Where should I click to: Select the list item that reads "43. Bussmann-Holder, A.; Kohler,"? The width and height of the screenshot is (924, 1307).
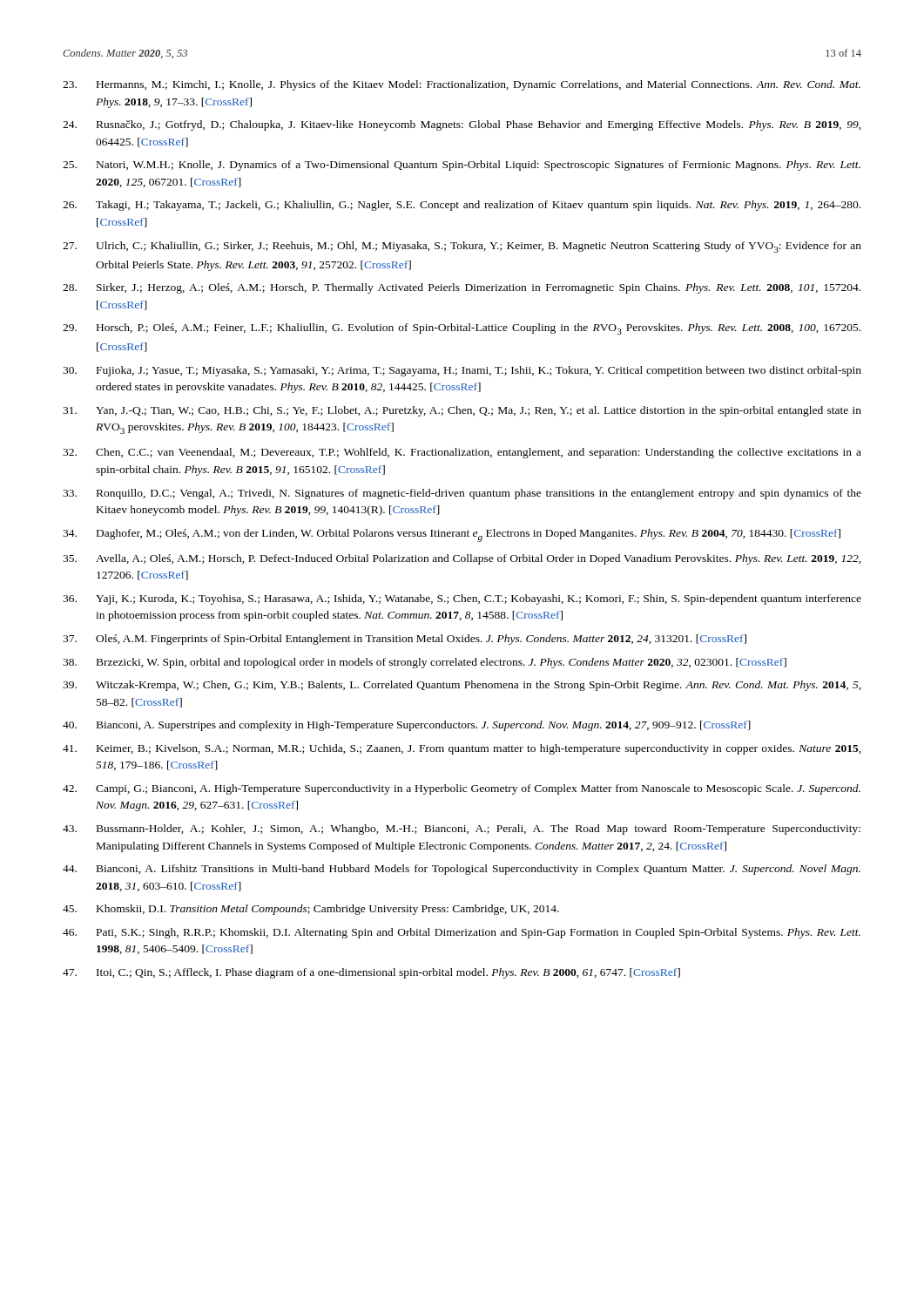[462, 837]
